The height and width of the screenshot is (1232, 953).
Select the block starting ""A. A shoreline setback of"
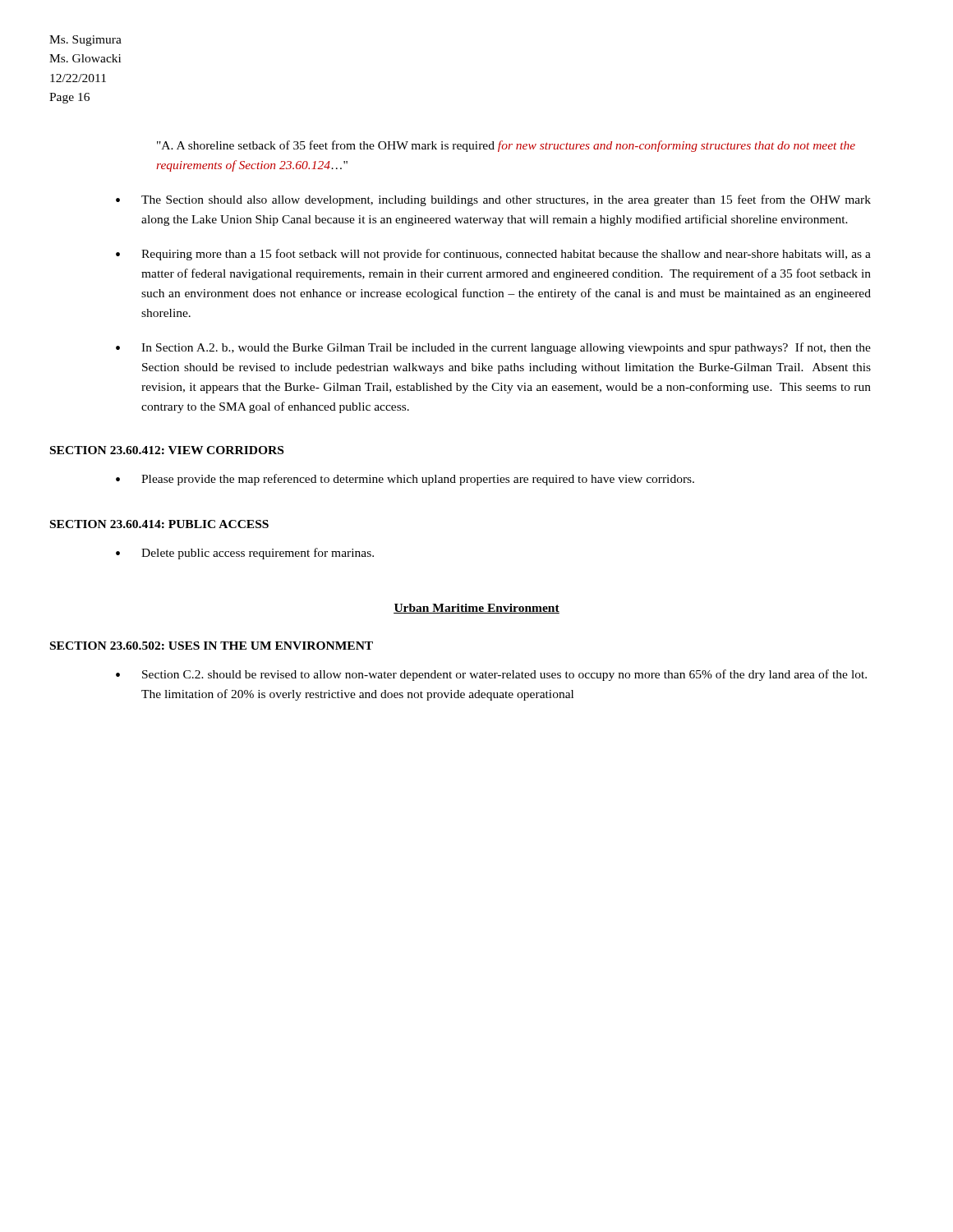click(506, 155)
